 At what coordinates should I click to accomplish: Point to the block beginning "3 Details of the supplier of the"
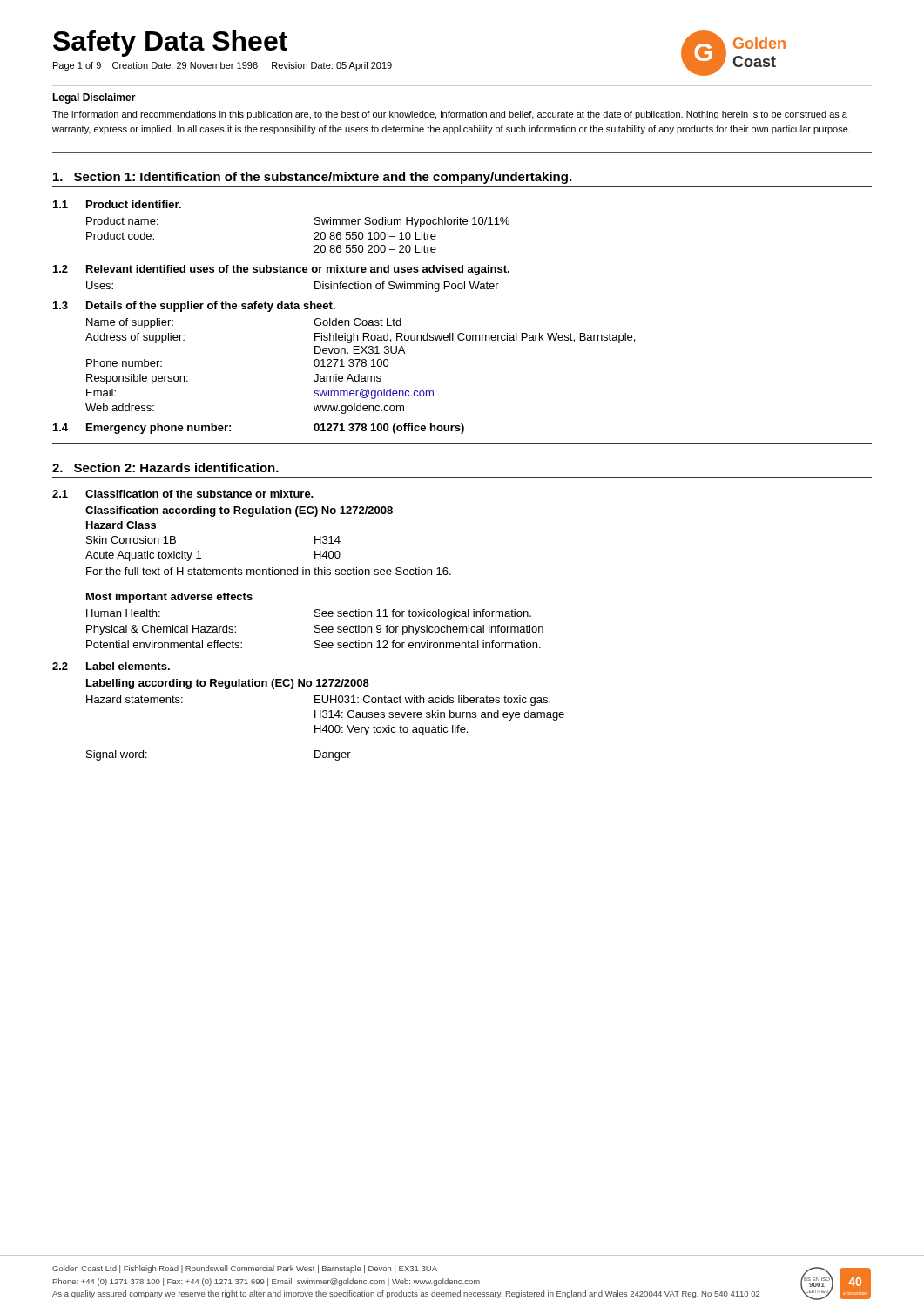[x=194, y=307]
